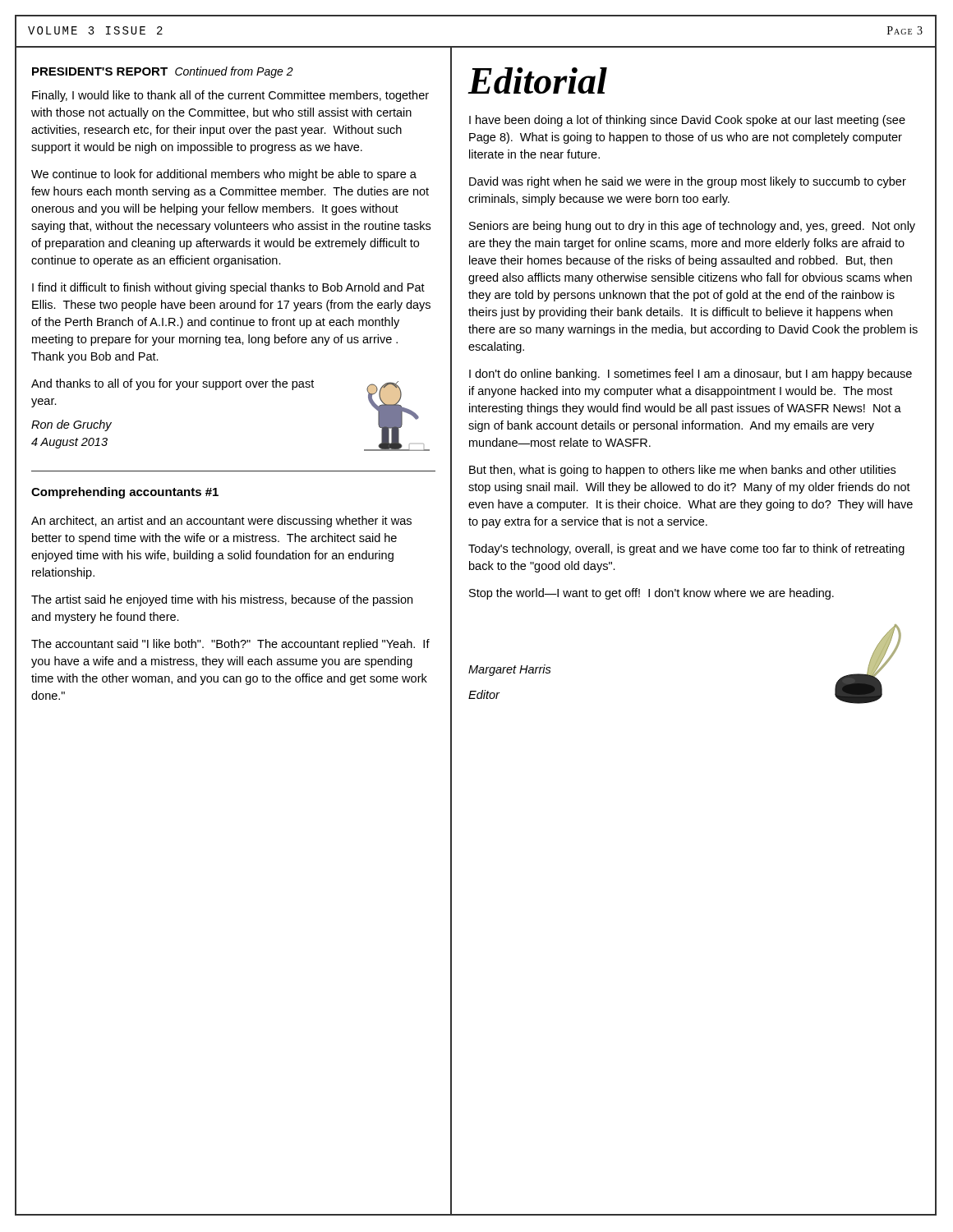Click on the element starting "Ron de Gruchy 4 August 2013"
Viewport: 953px width, 1232px height.
[x=71, y=433]
